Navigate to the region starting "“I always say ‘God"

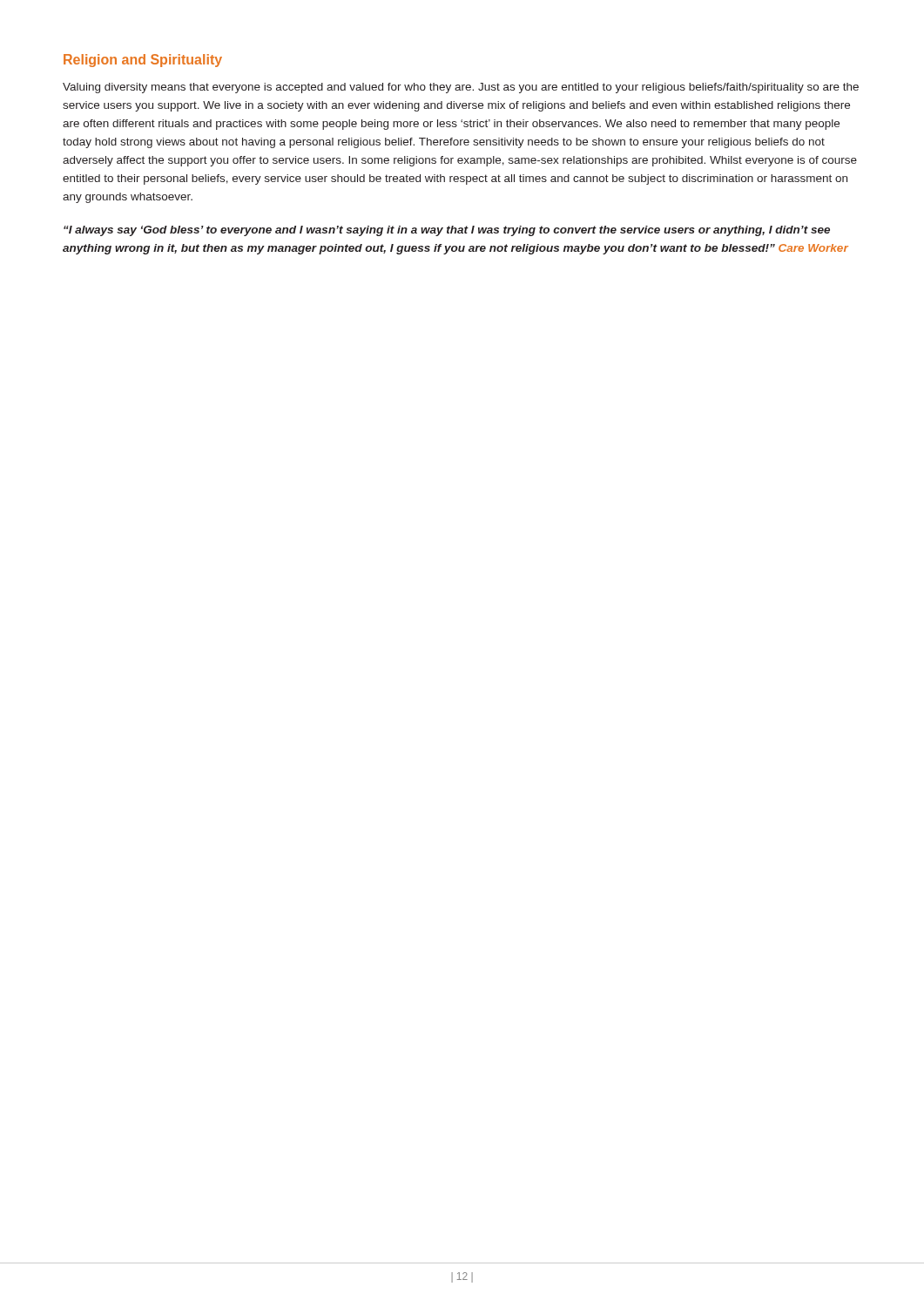tap(455, 239)
